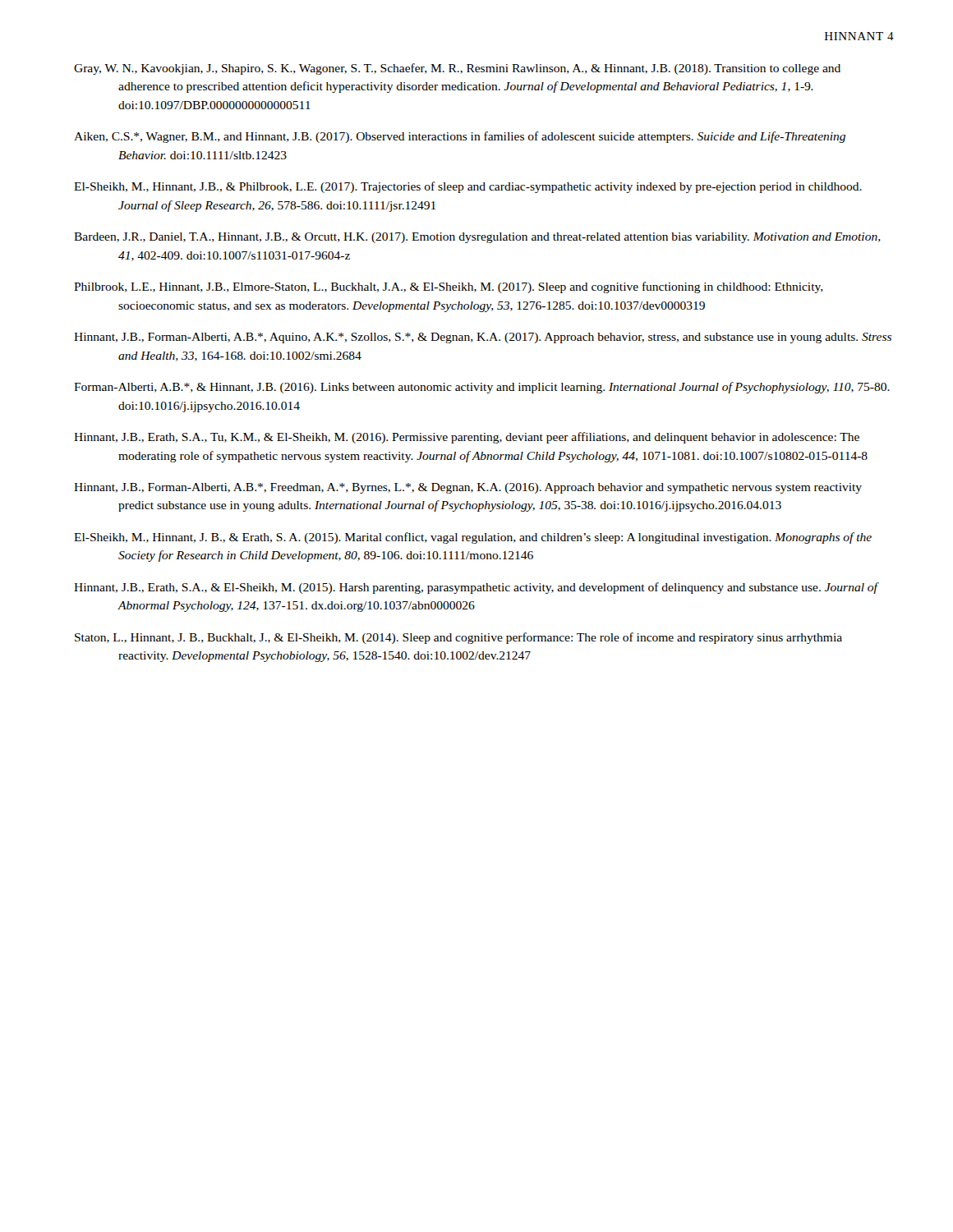The width and height of the screenshot is (953, 1232).
Task: Click on the text starting "Hinnant, J.B., Erath, S.A., & El-Sheikh, M."
Action: [x=476, y=596]
